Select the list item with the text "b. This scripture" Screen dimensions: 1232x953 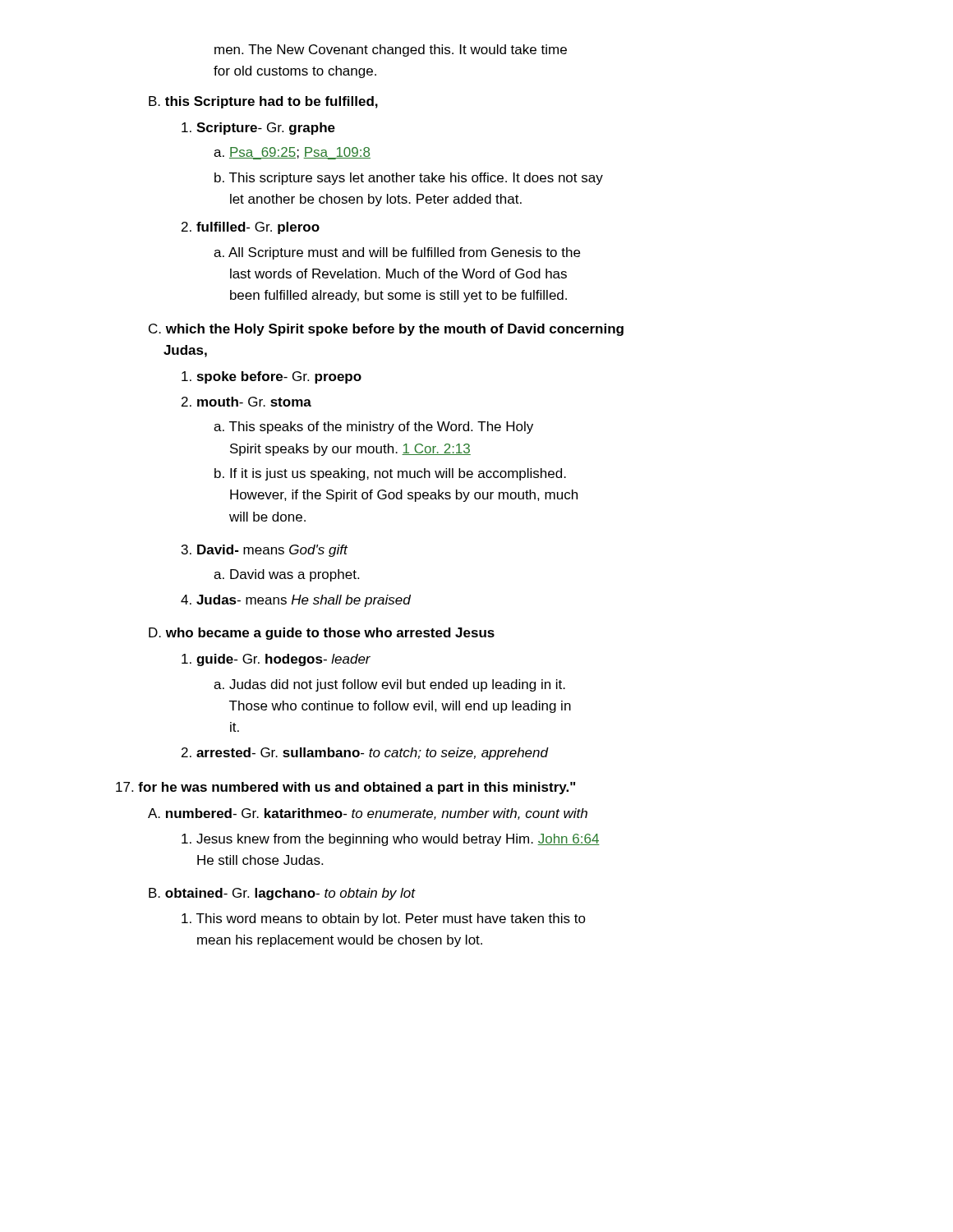click(408, 188)
